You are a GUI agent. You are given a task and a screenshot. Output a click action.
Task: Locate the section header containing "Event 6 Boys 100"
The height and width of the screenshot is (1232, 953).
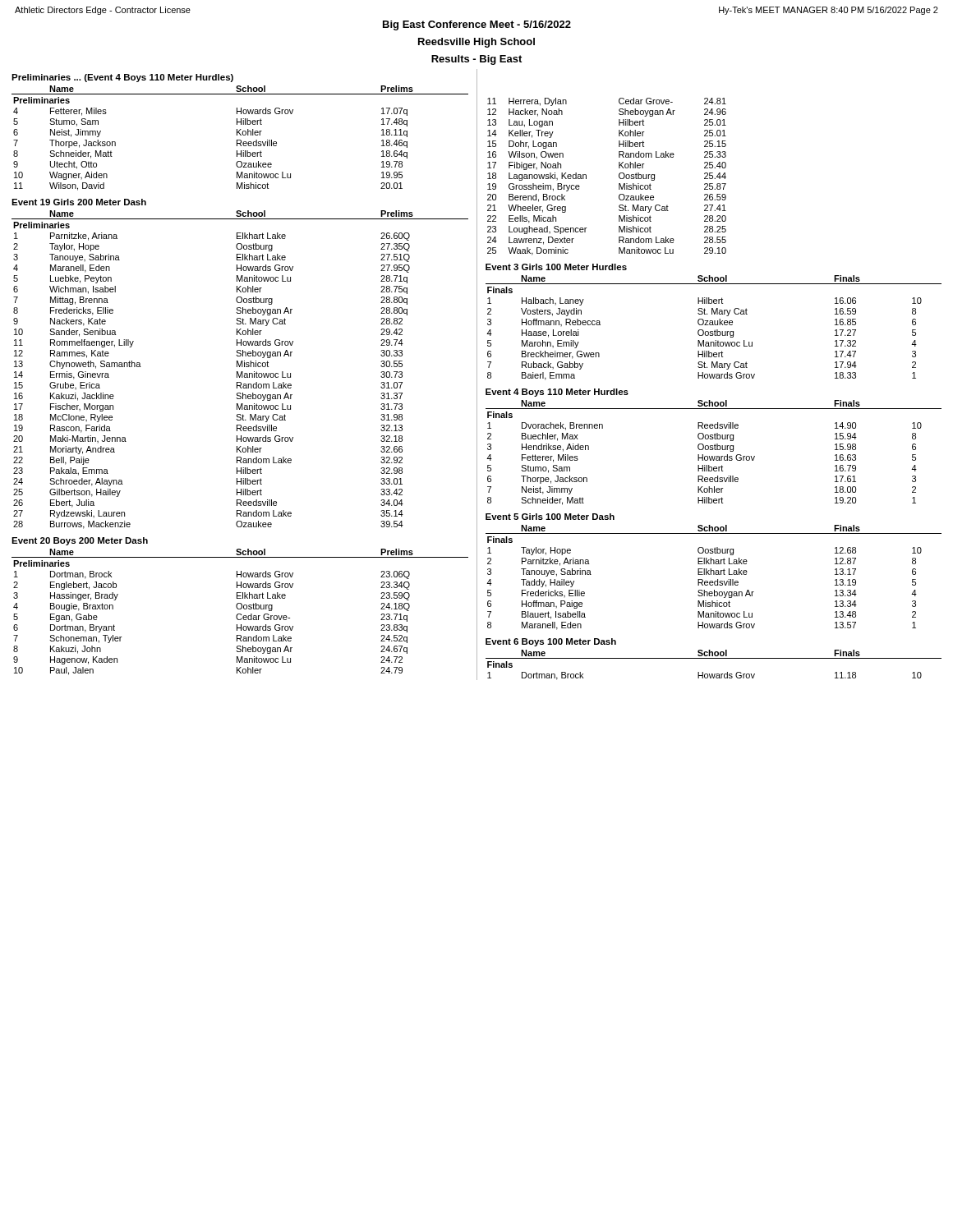[551, 642]
